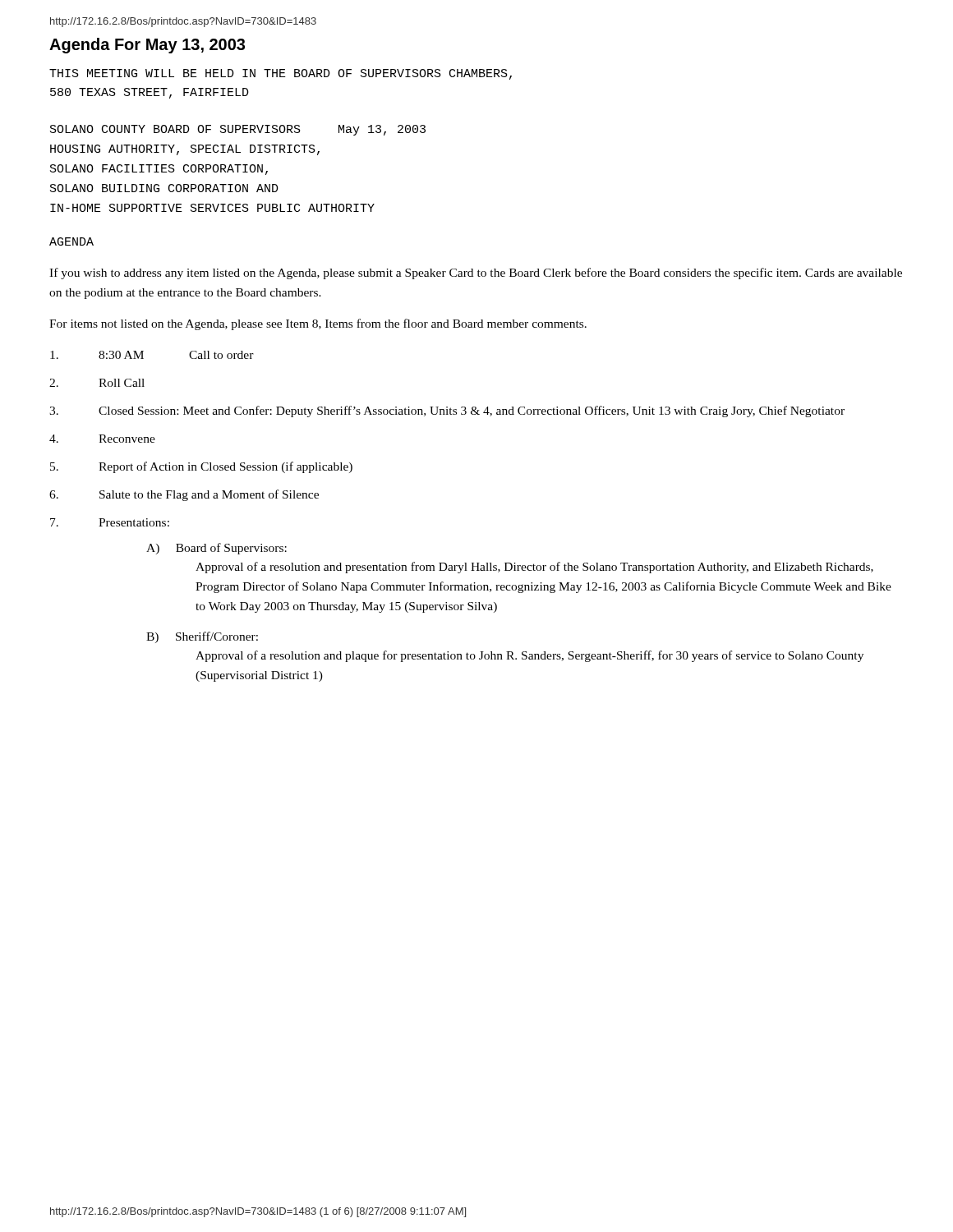Find the region starting "6. Salute to"
Screen dimensions: 1232x953
pyautogui.click(x=184, y=495)
